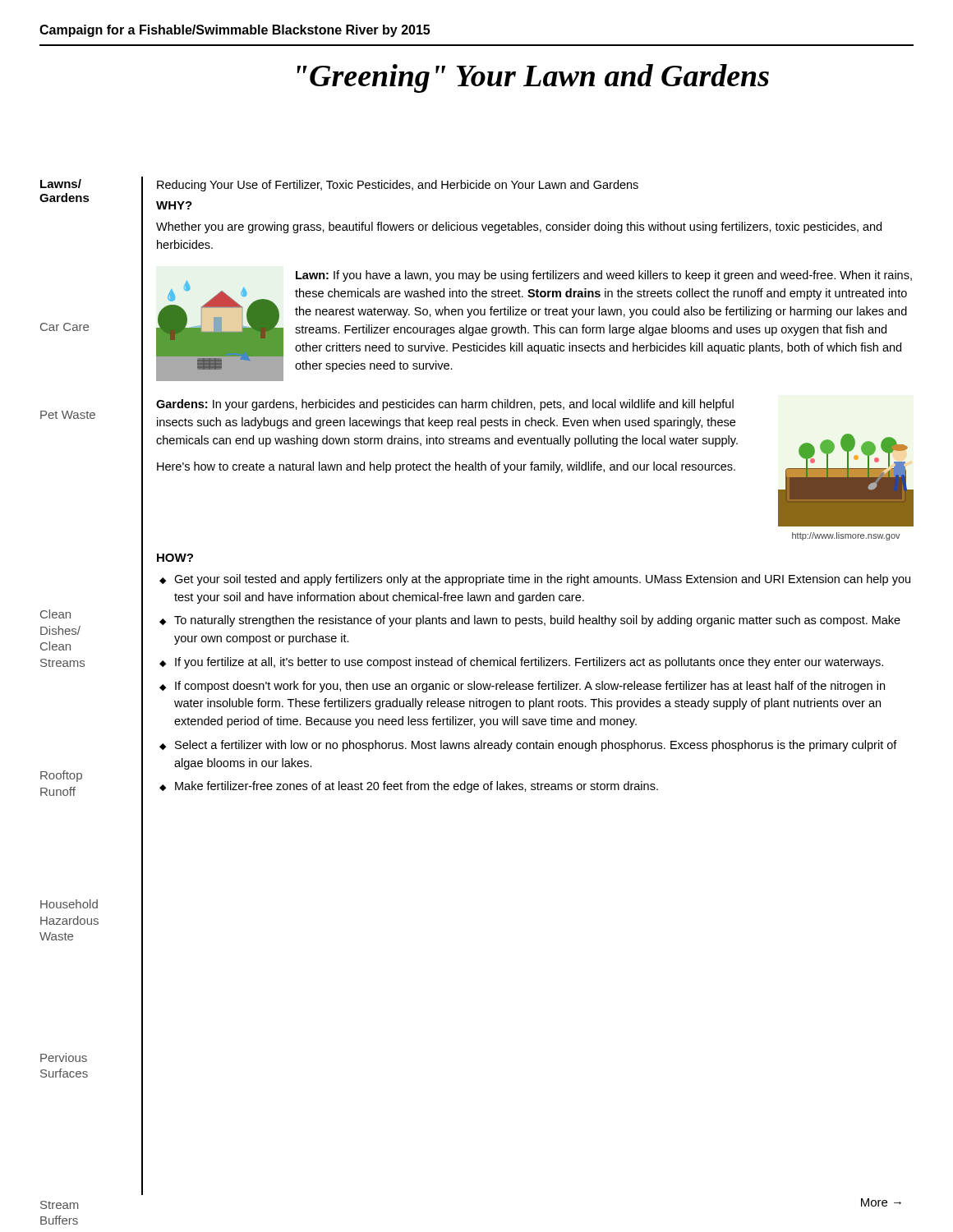Find the element starting "Lawn: If you have a lawn, you may"
Screen dimensions: 1232x953
pyautogui.click(x=604, y=320)
